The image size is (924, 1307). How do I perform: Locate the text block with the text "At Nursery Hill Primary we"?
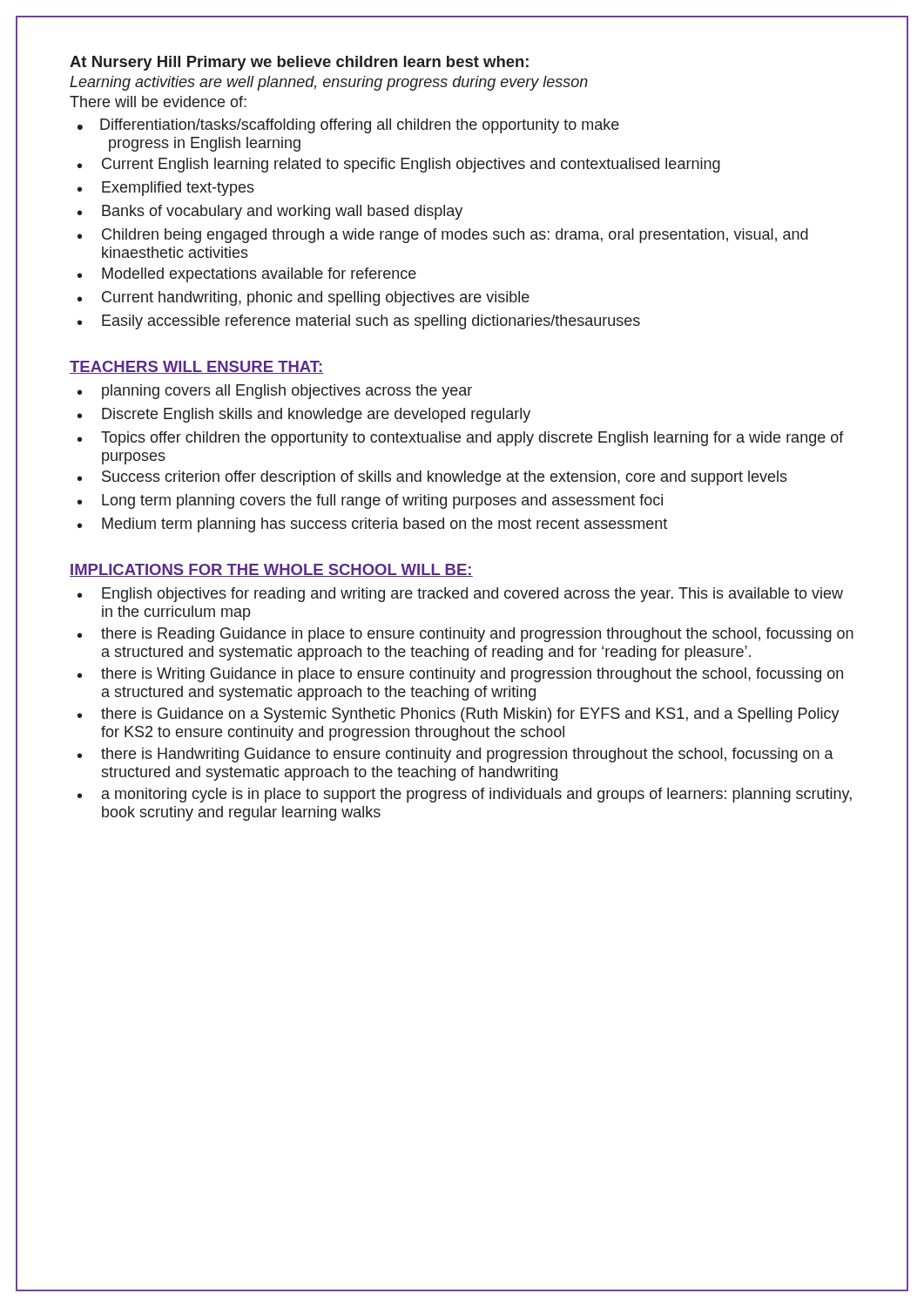pyautogui.click(x=462, y=62)
